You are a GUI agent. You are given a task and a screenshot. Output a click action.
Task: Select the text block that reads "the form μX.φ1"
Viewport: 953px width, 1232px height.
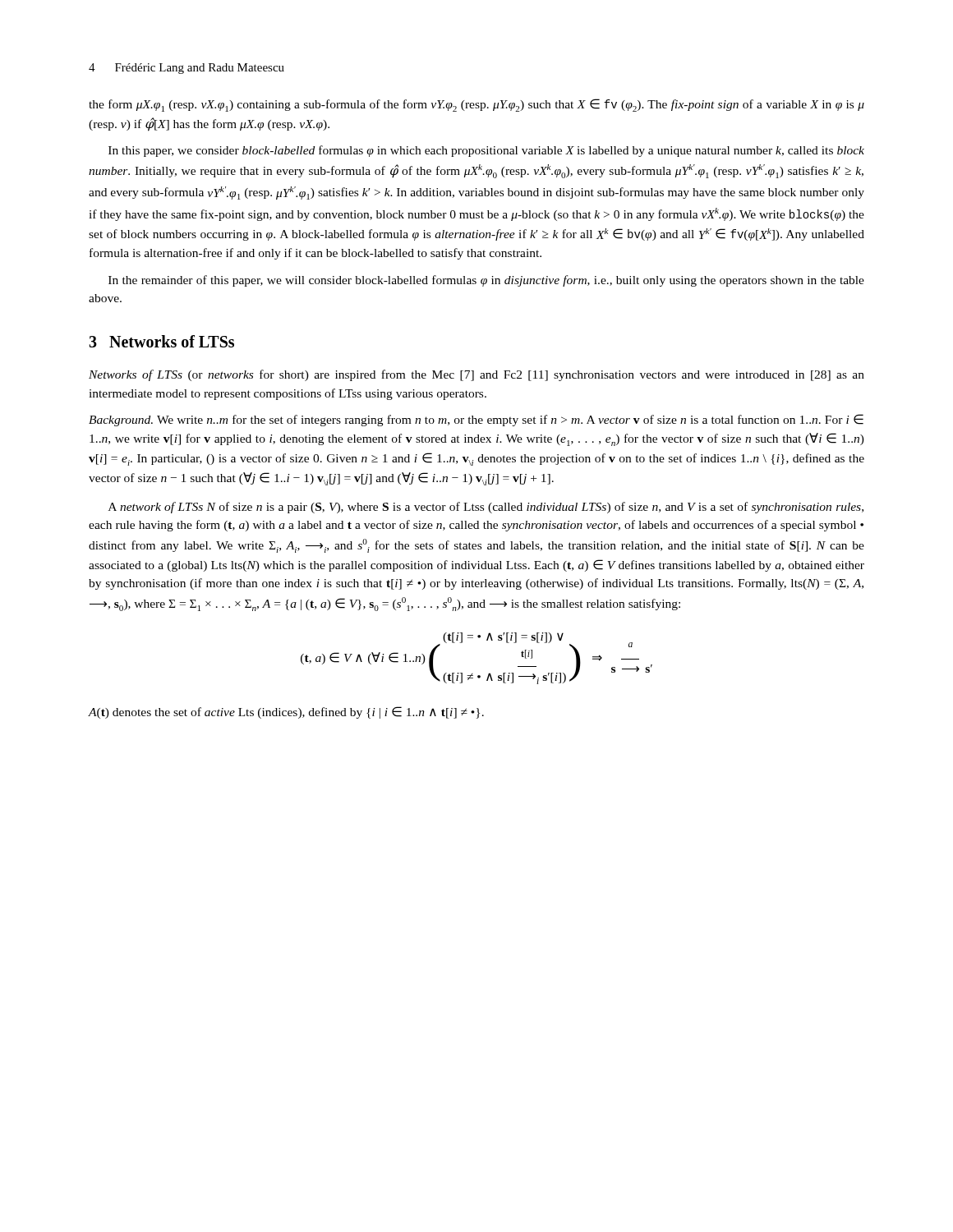476,114
